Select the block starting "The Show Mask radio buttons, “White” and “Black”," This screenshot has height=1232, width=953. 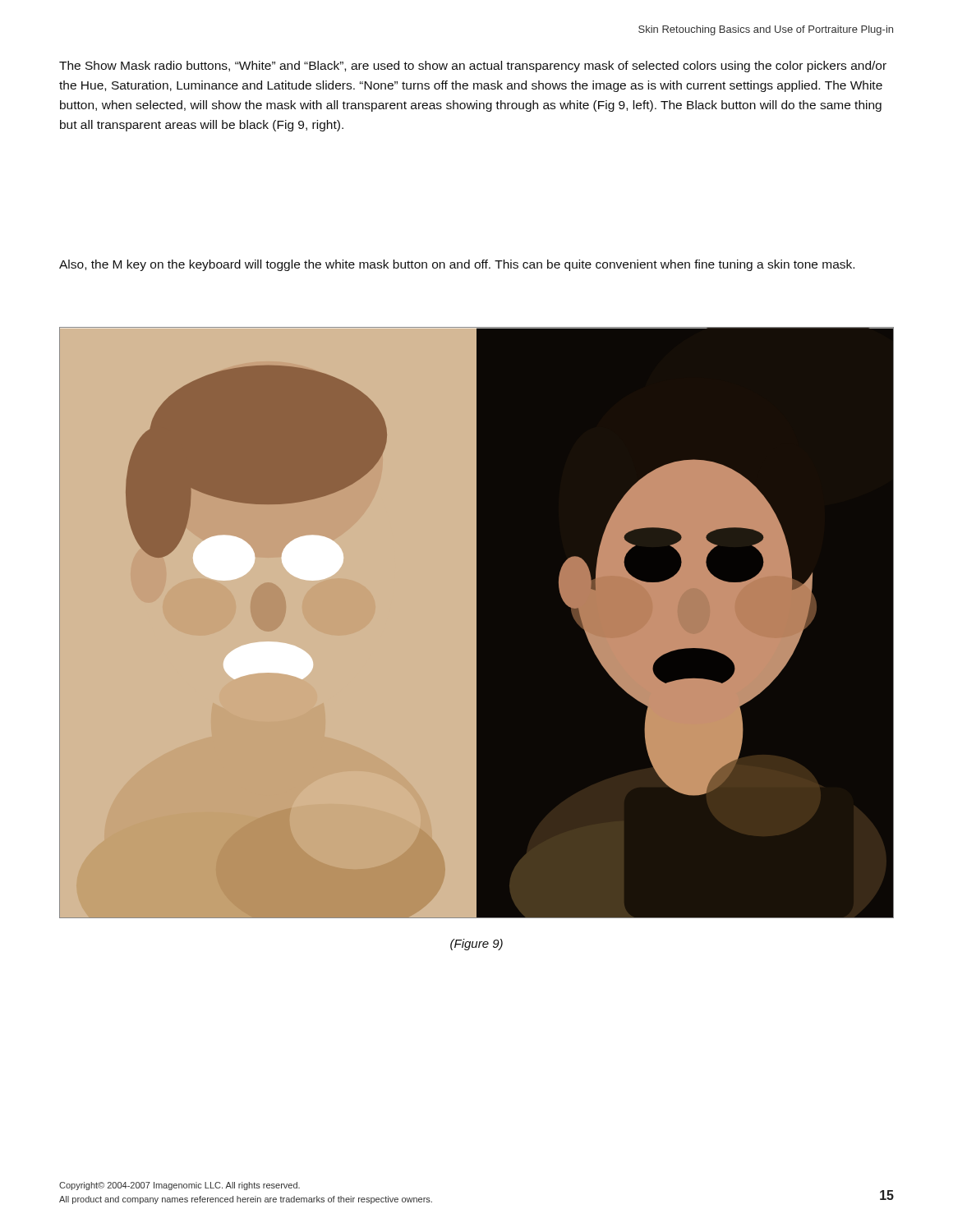[x=473, y=95]
